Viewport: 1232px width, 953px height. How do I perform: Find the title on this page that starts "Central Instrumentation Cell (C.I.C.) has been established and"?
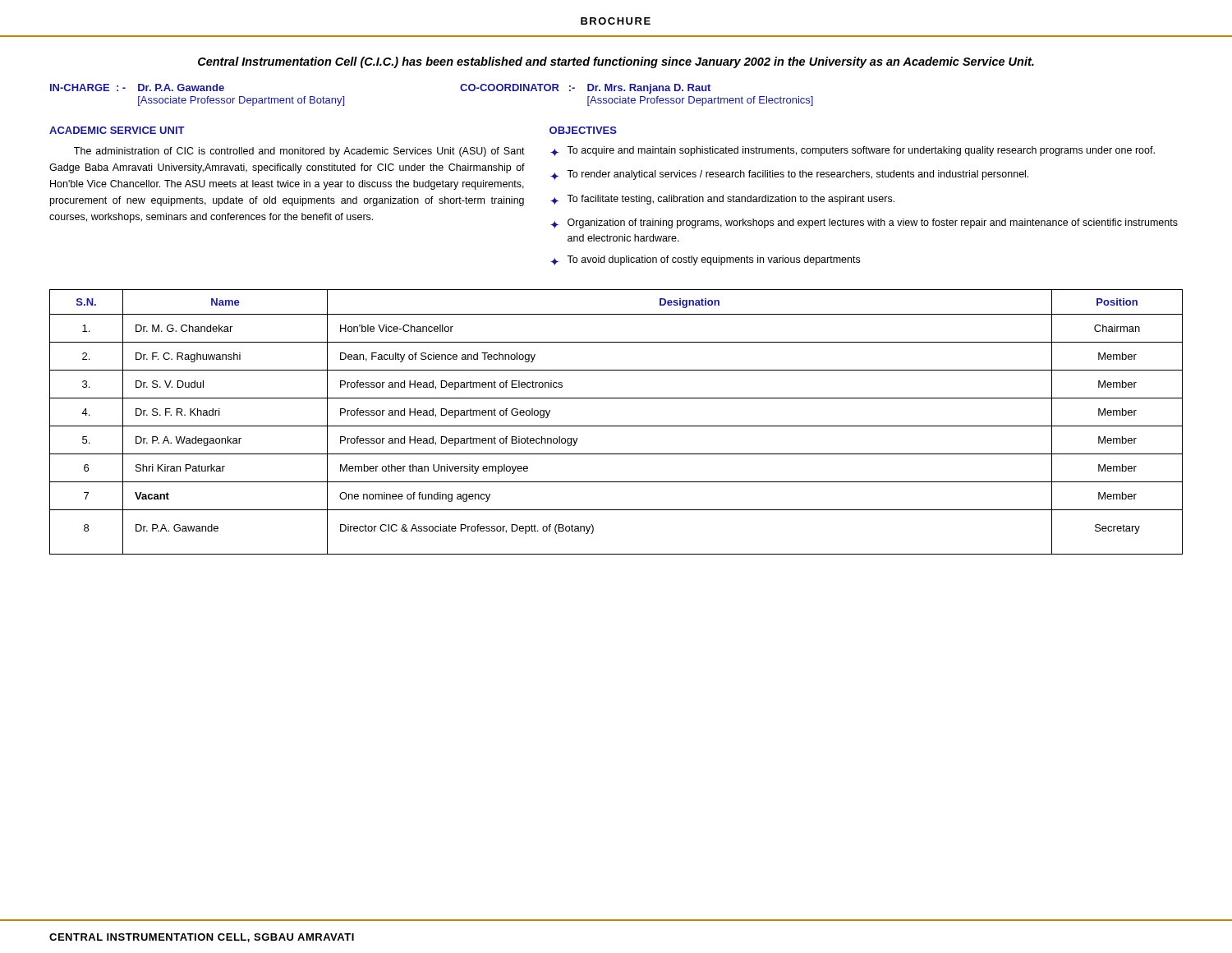click(x=616, y=62)
